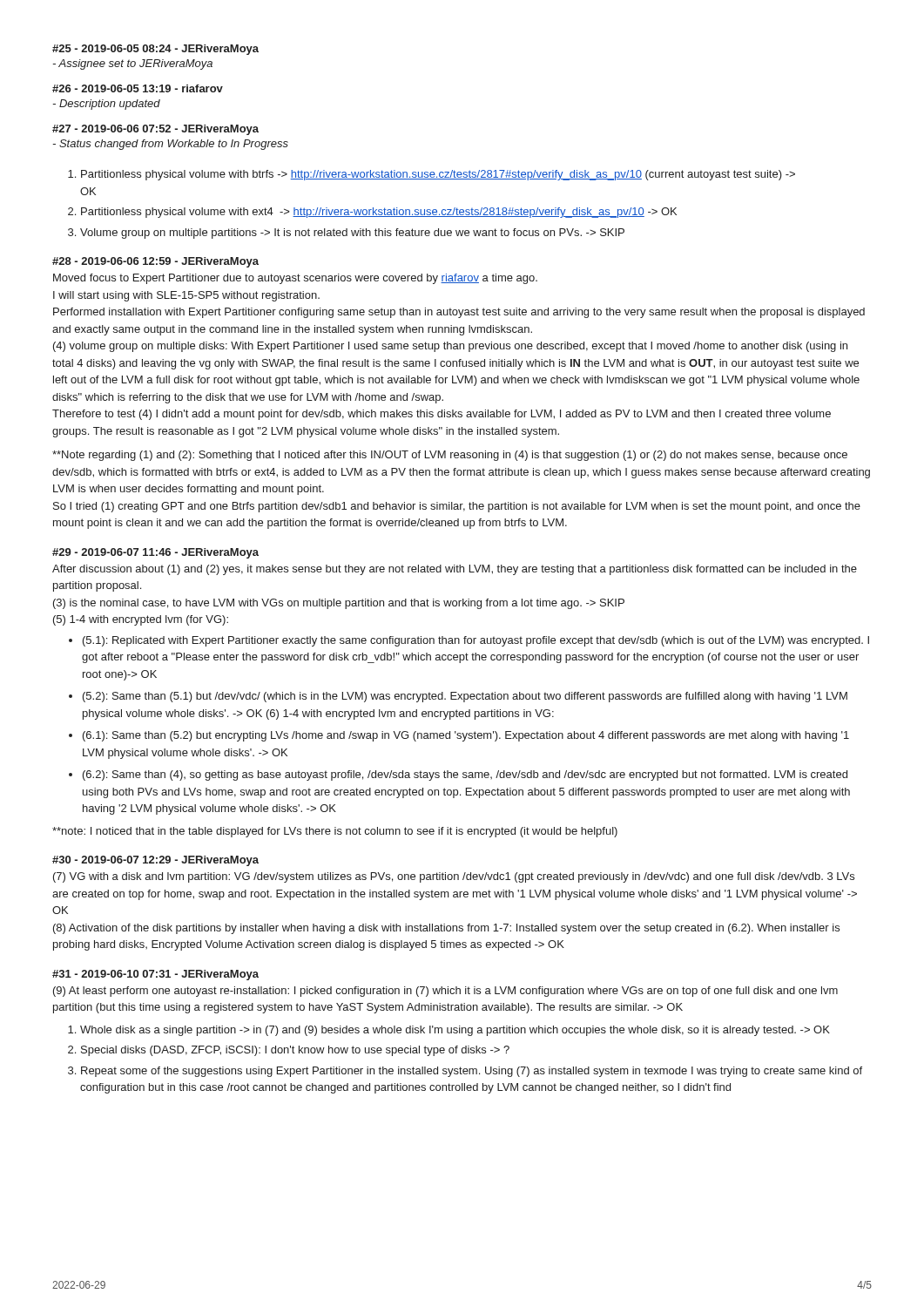Viewport: 924px width, 1307px height.
Task: Where is the section header that starts "#27 - 2019-06-06 07:52"?
Action: coord(156,128)
